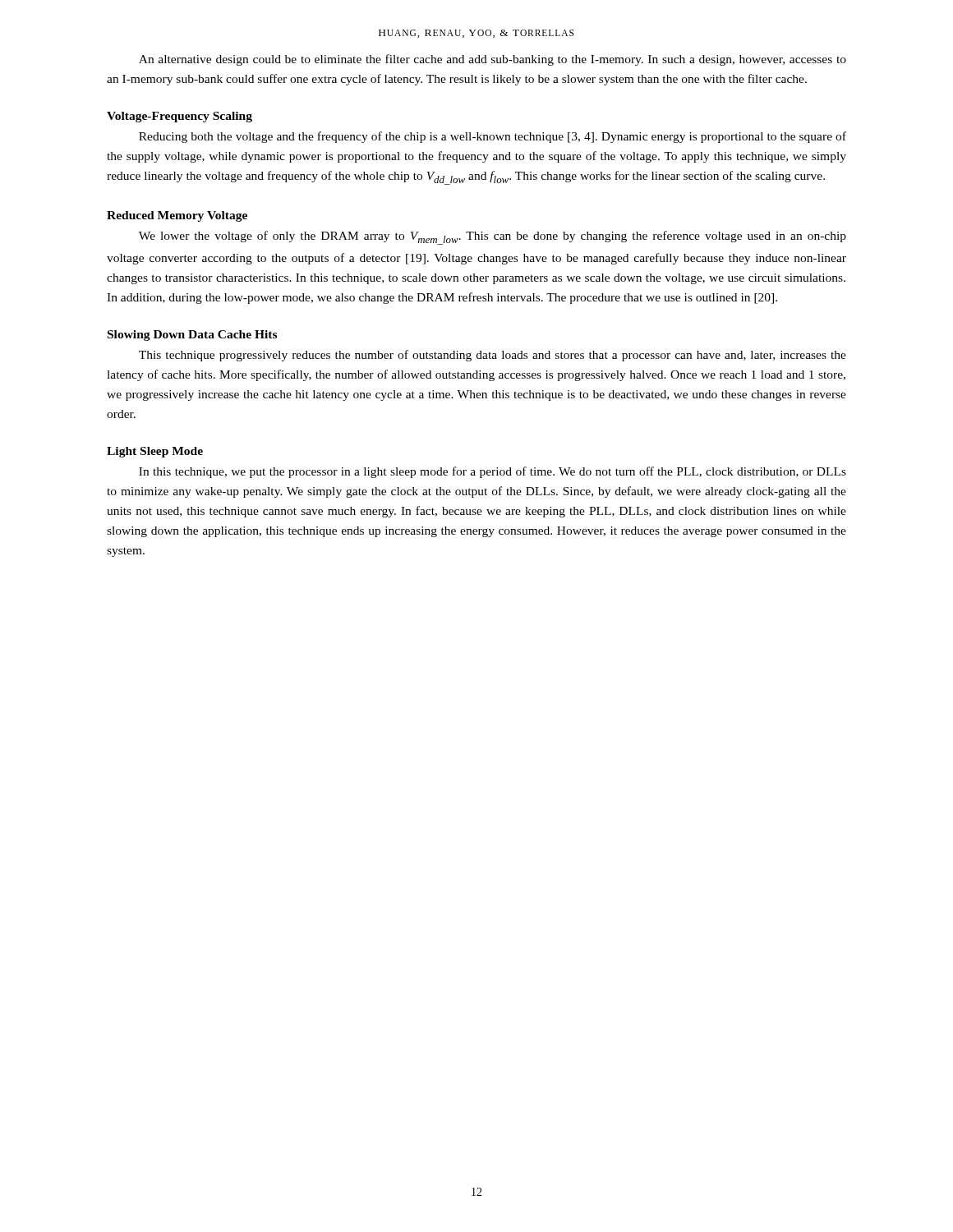Point to the text starting "In this technique, we"

[476, 511]
